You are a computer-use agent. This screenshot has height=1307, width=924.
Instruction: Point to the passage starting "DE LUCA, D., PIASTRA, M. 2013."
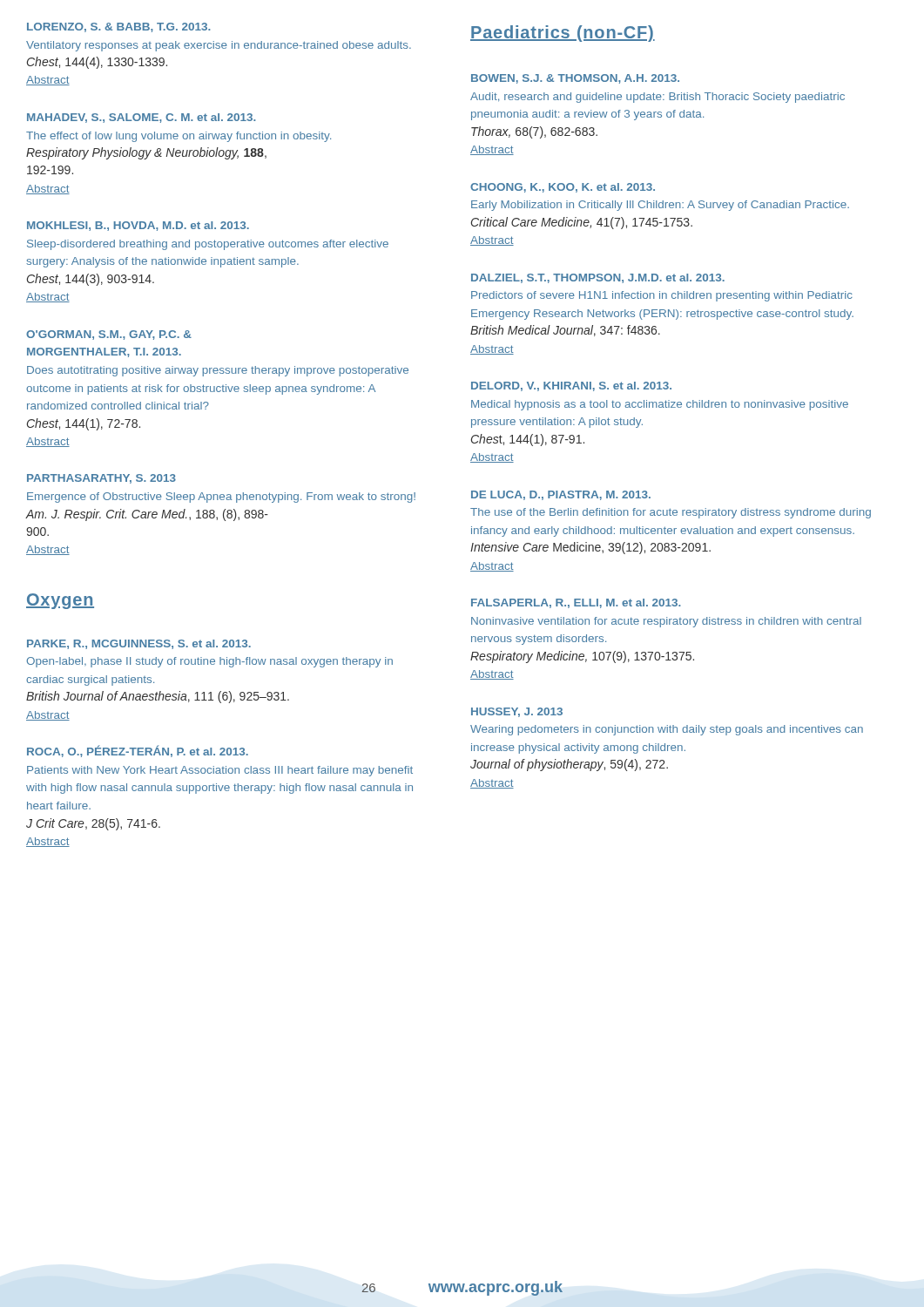(671, 530)
